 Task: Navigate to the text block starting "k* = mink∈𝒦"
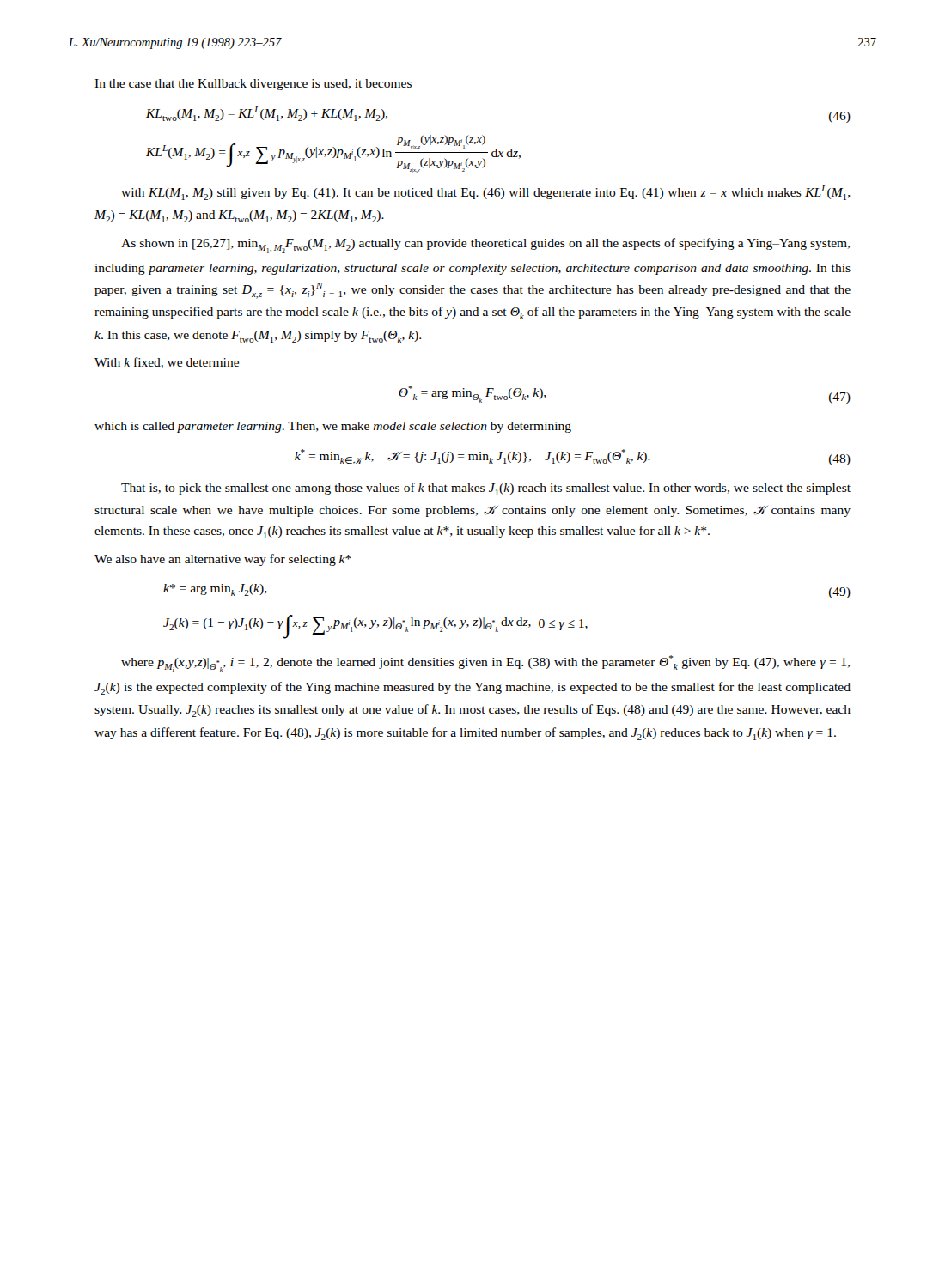(472, 457)
